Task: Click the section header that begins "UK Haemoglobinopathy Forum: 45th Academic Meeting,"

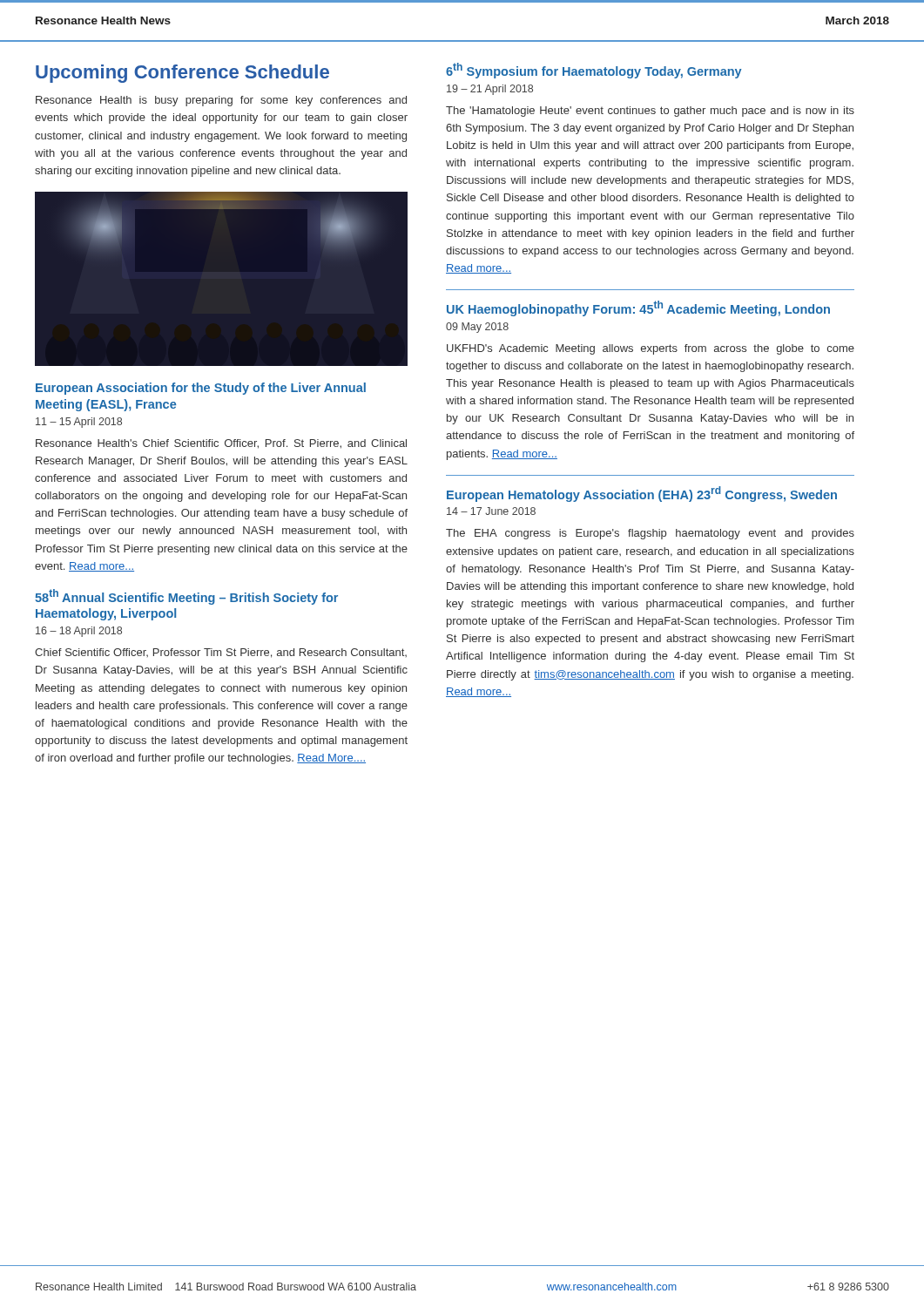Action: pyautogui.click(x=638, y=308)
